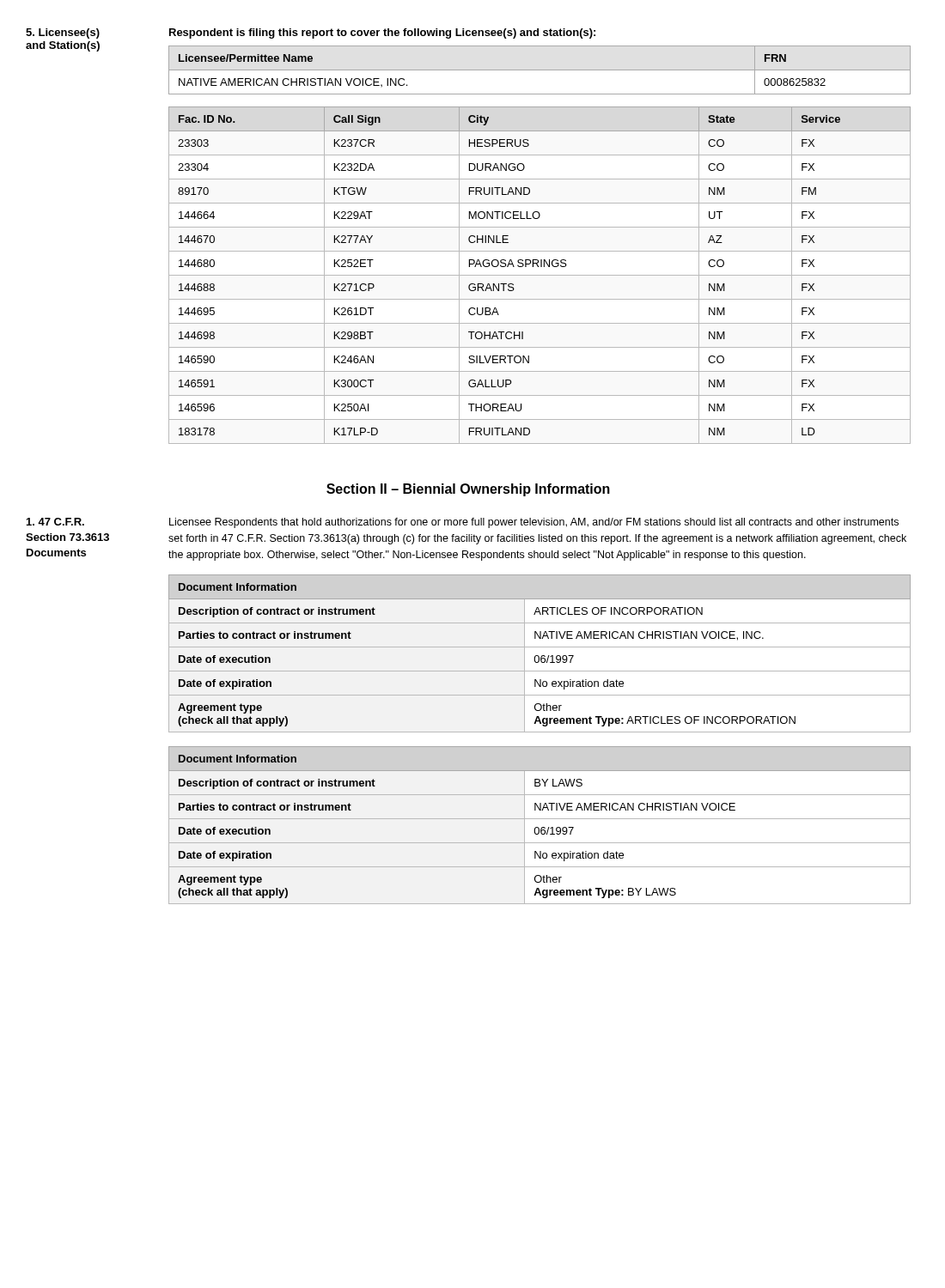
Task: Where does it say "1. 47 C.F.R.Section 73.3613Documents"?
Action: point(68,537)
